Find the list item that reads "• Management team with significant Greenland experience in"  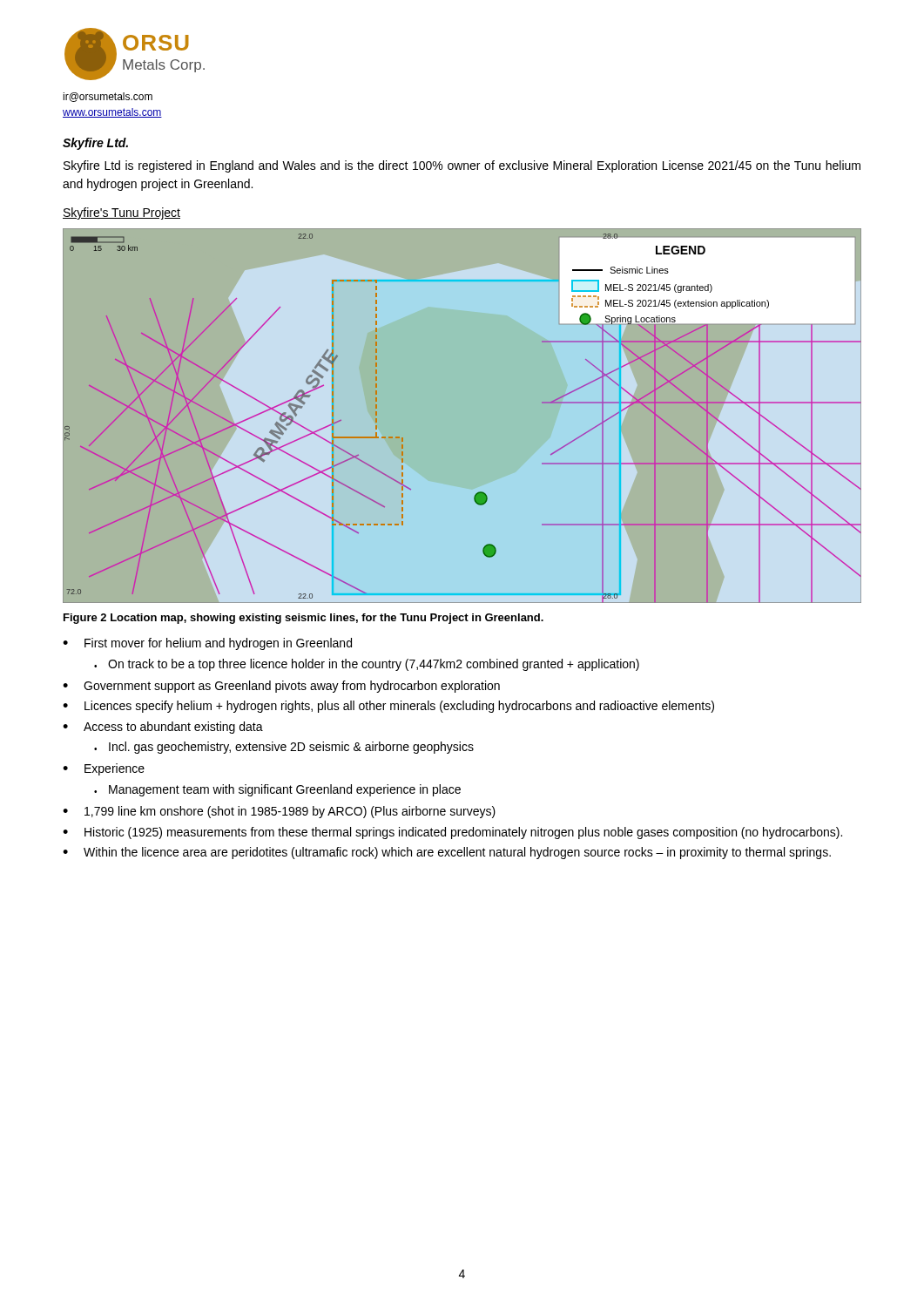[x=278, y=790]
